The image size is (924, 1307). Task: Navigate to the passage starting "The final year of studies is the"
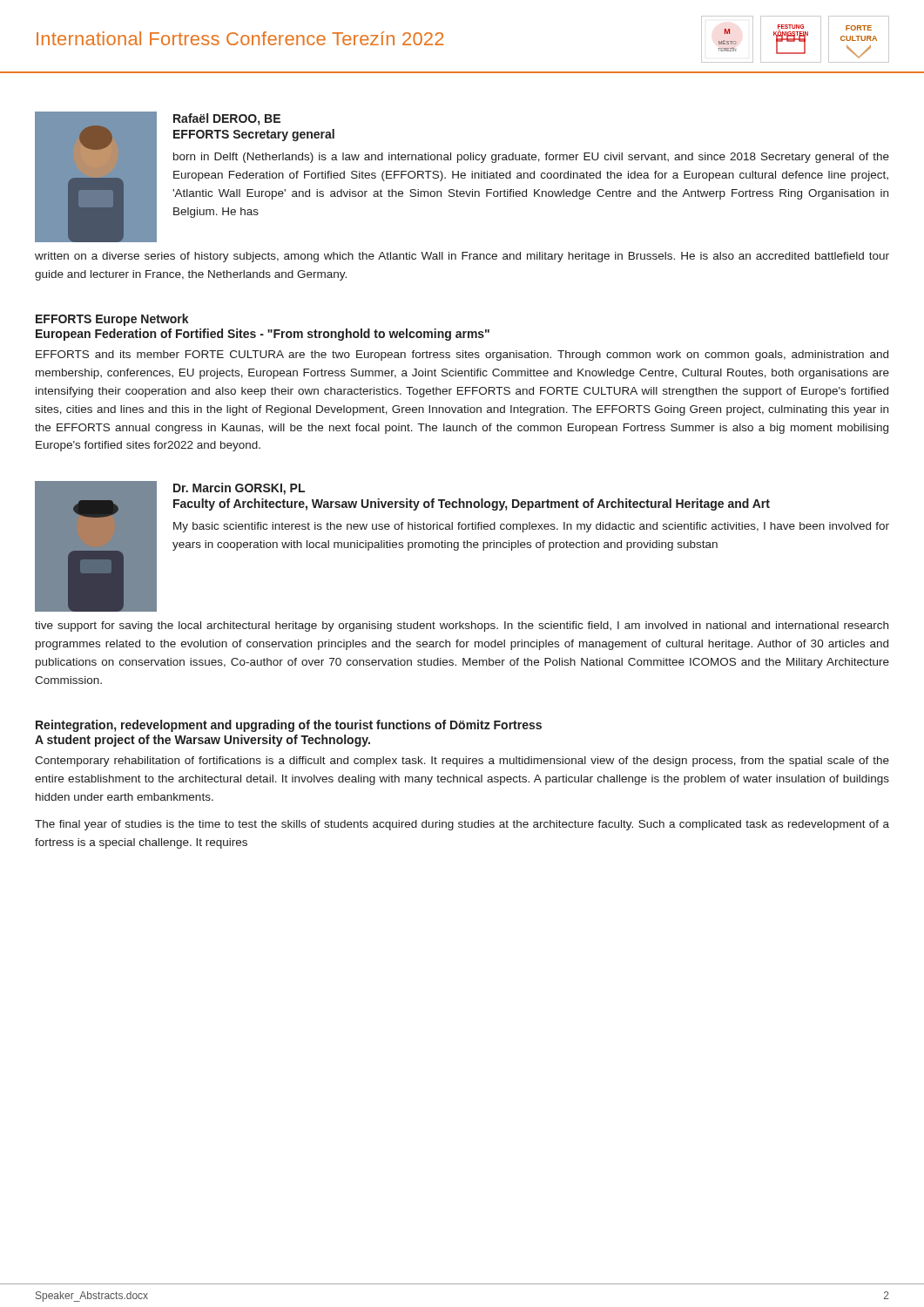[462, 834]
